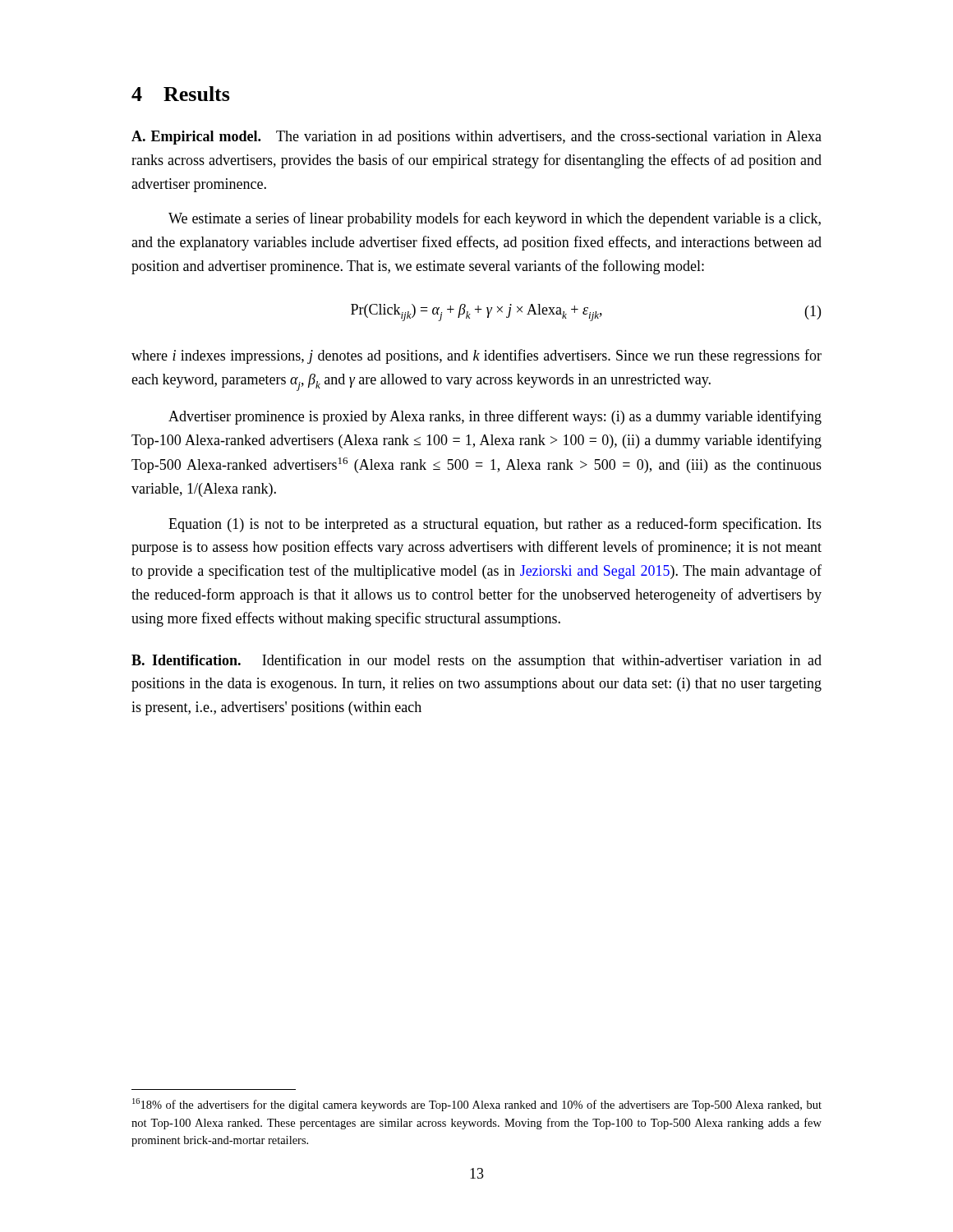Locate the text block that says "where i indexes"

(x=476, y=369)
